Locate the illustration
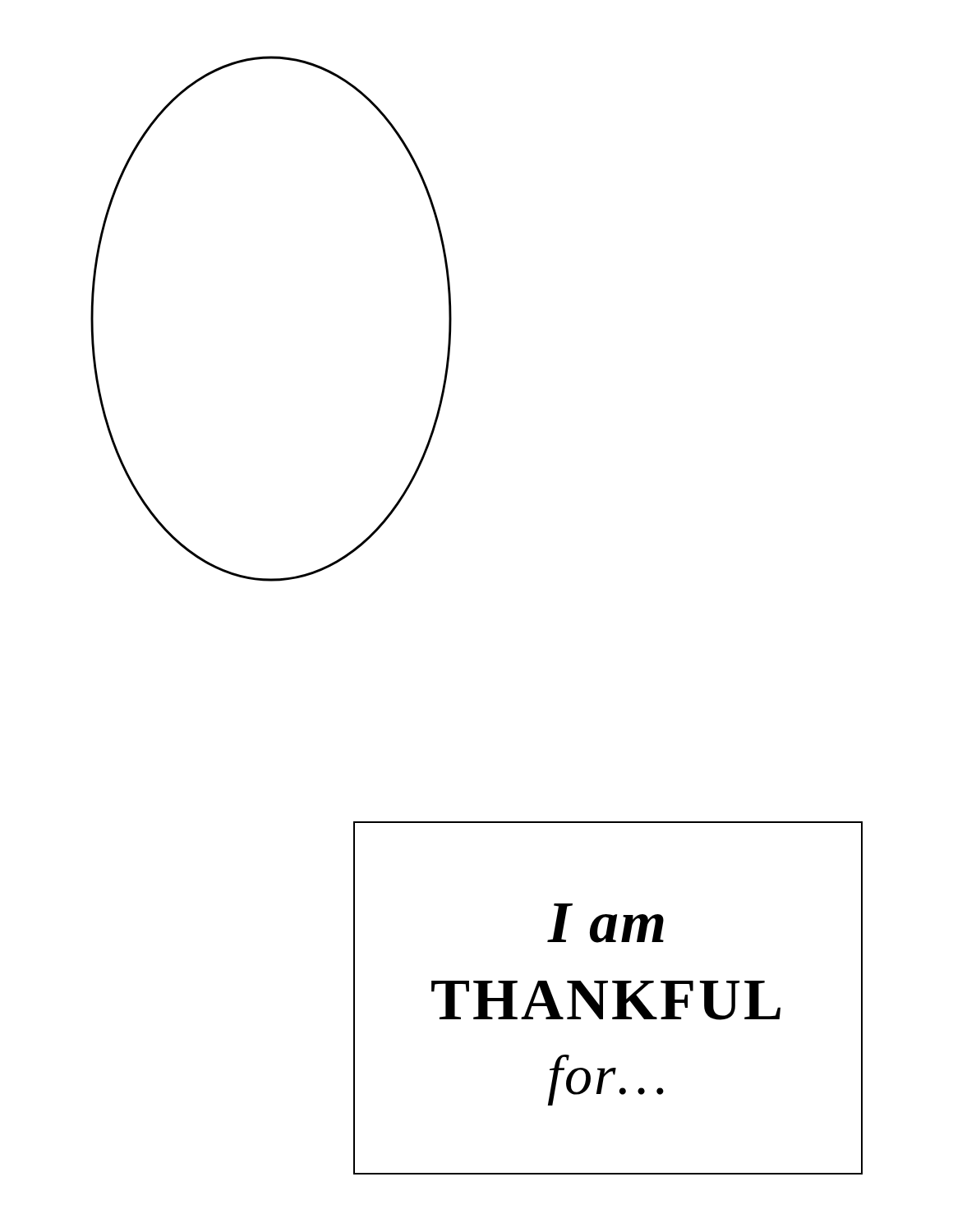The width and height of the screenshot is (953, 1232). click(271, 319)
